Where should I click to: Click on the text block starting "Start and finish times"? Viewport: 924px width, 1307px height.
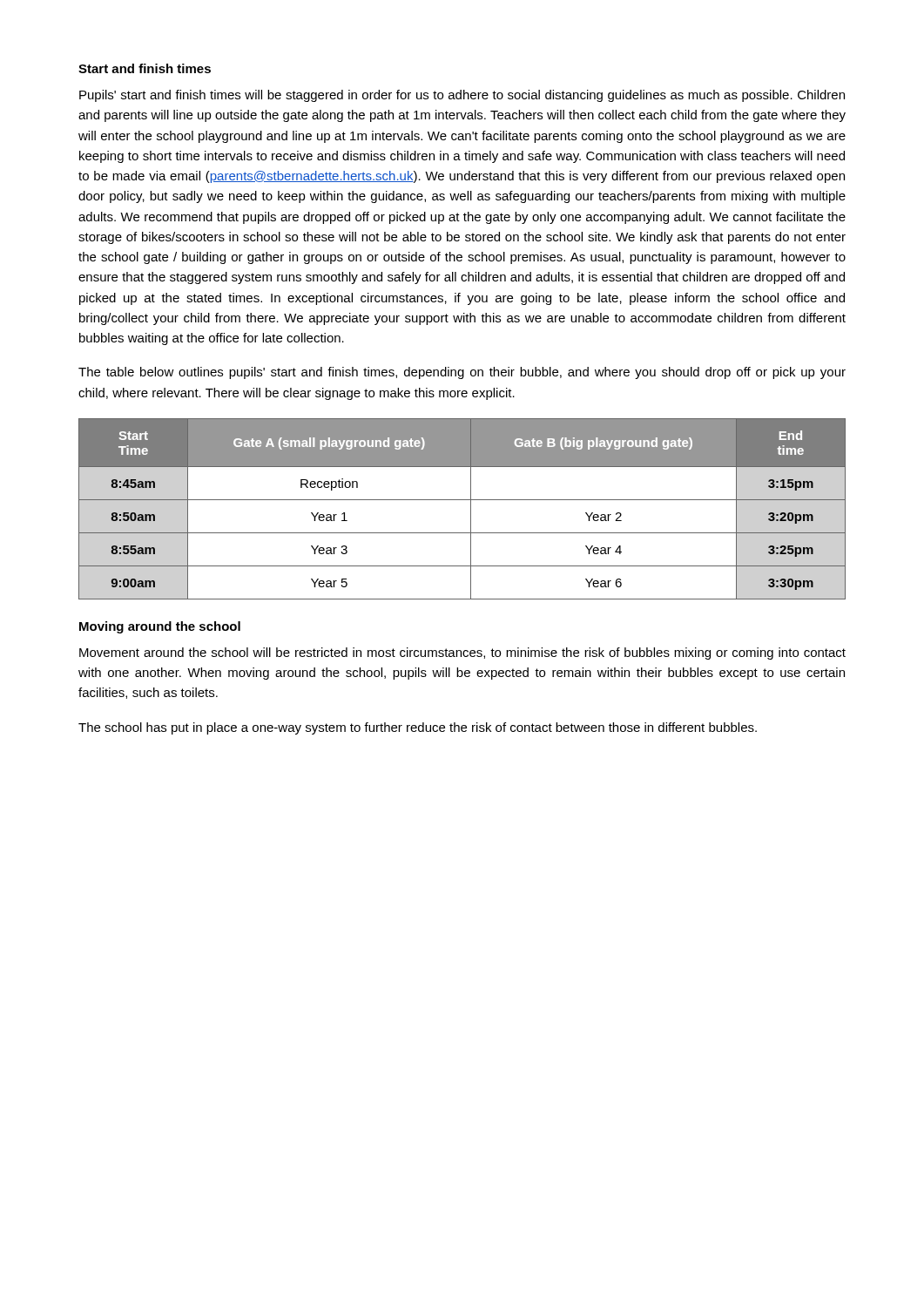(145, 68)
